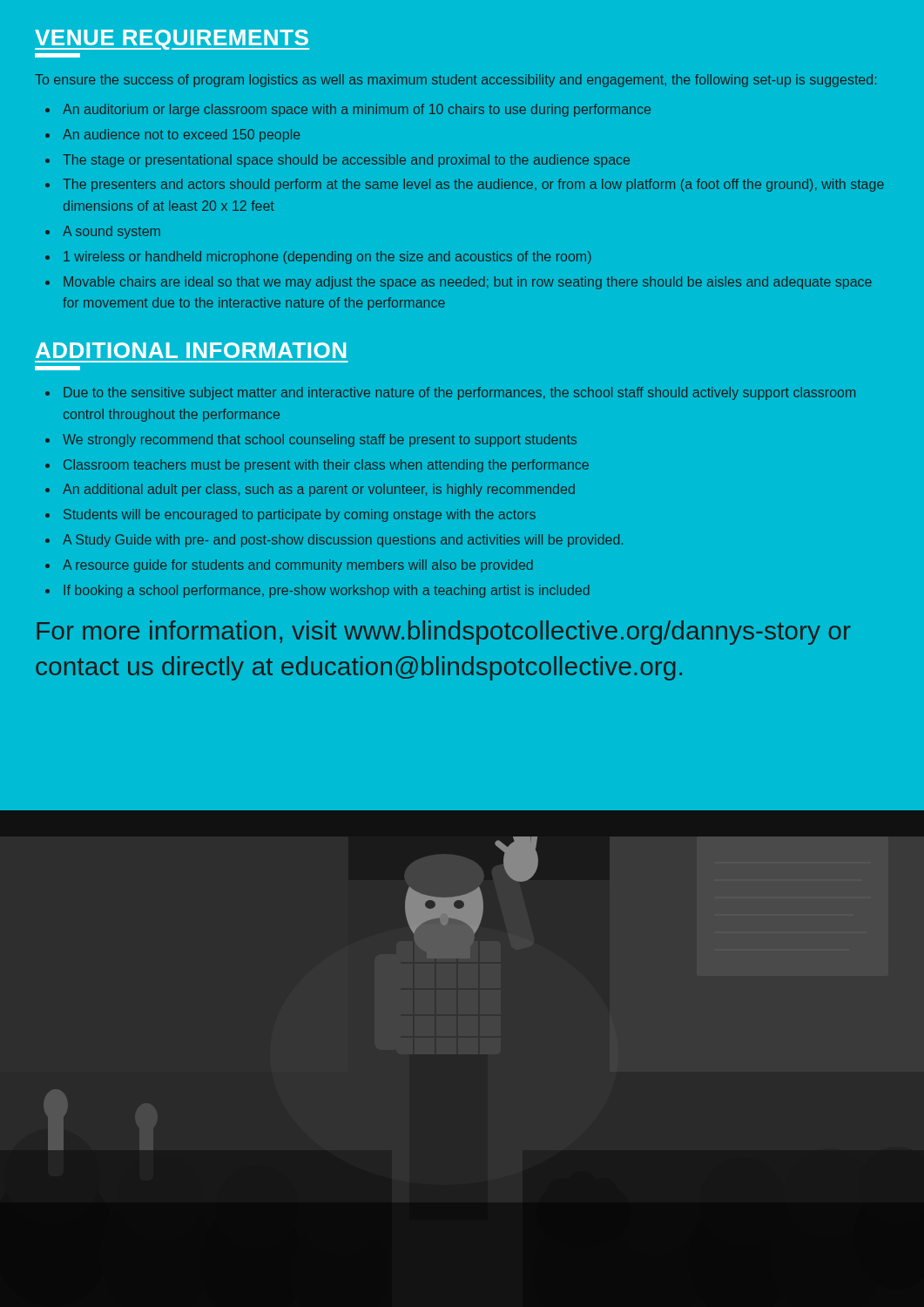Locate the text "ADDITIONAL INFORMATION"
Image resolution: width=924 pixels, height=1307 pixels.
tap(191, 350)
